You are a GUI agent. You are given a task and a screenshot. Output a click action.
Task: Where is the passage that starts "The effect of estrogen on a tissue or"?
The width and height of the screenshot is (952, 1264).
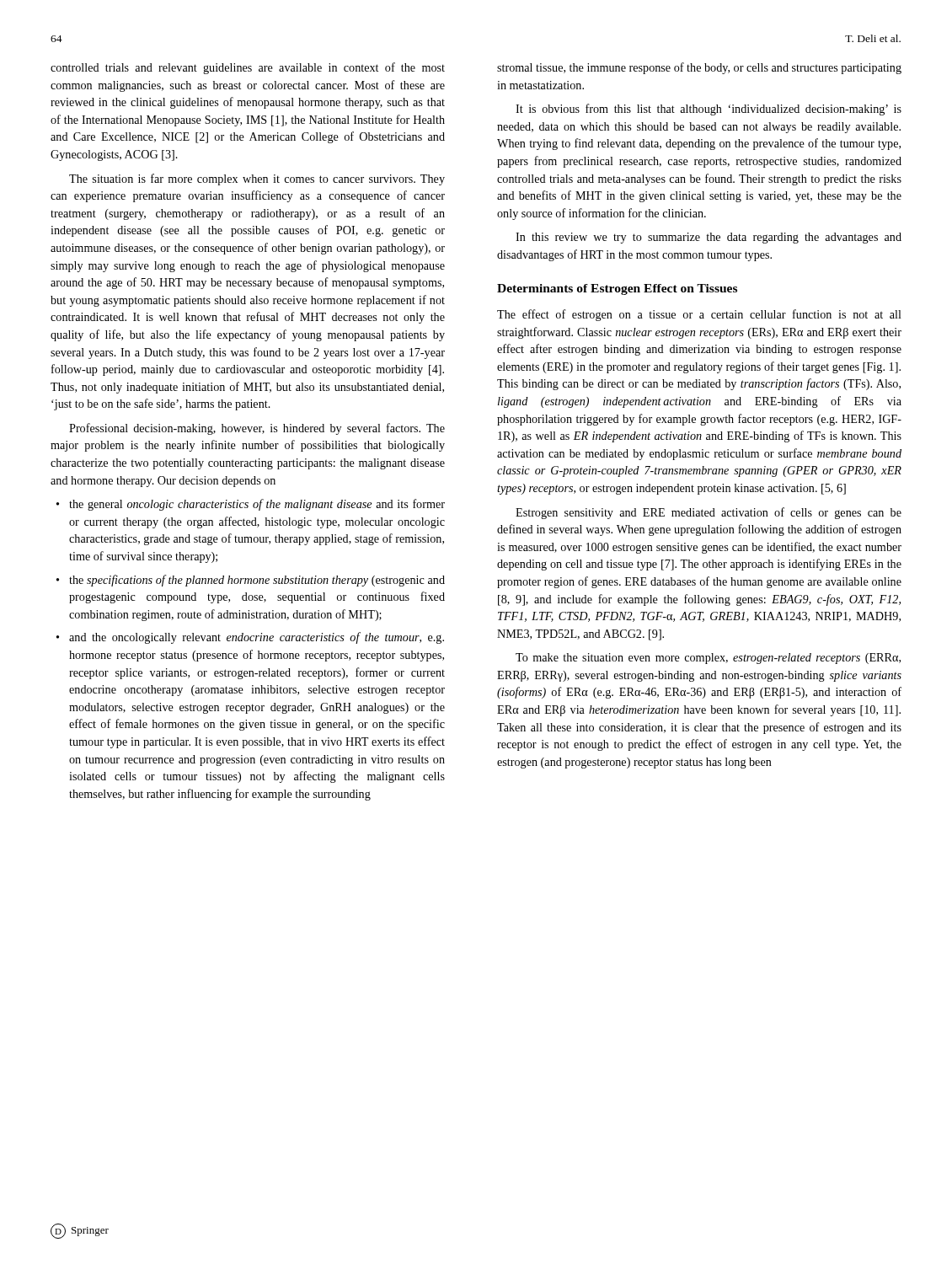699,401
